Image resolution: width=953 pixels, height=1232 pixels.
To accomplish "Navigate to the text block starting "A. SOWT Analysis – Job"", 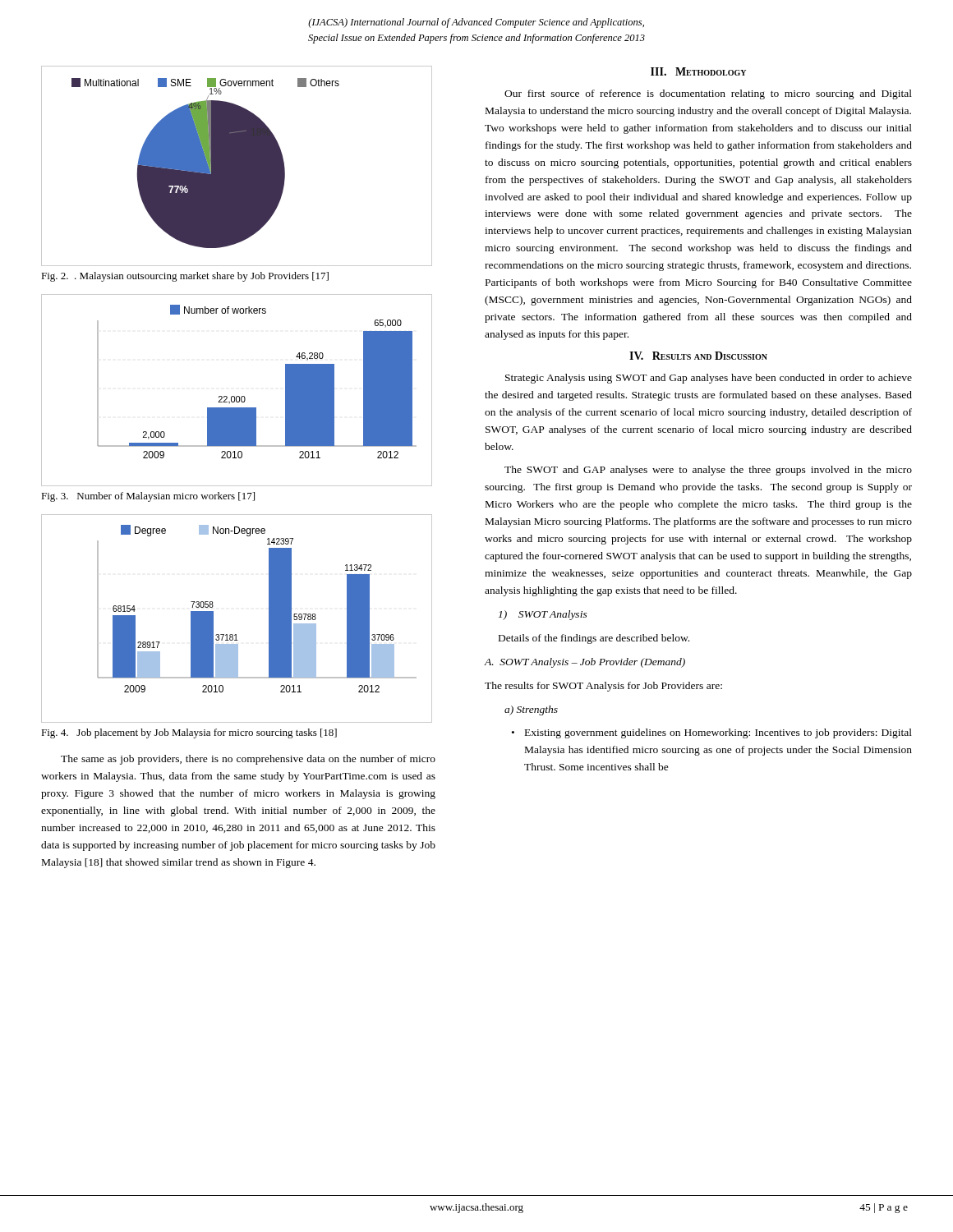I will pyautogui.click(x=585, y=661).
